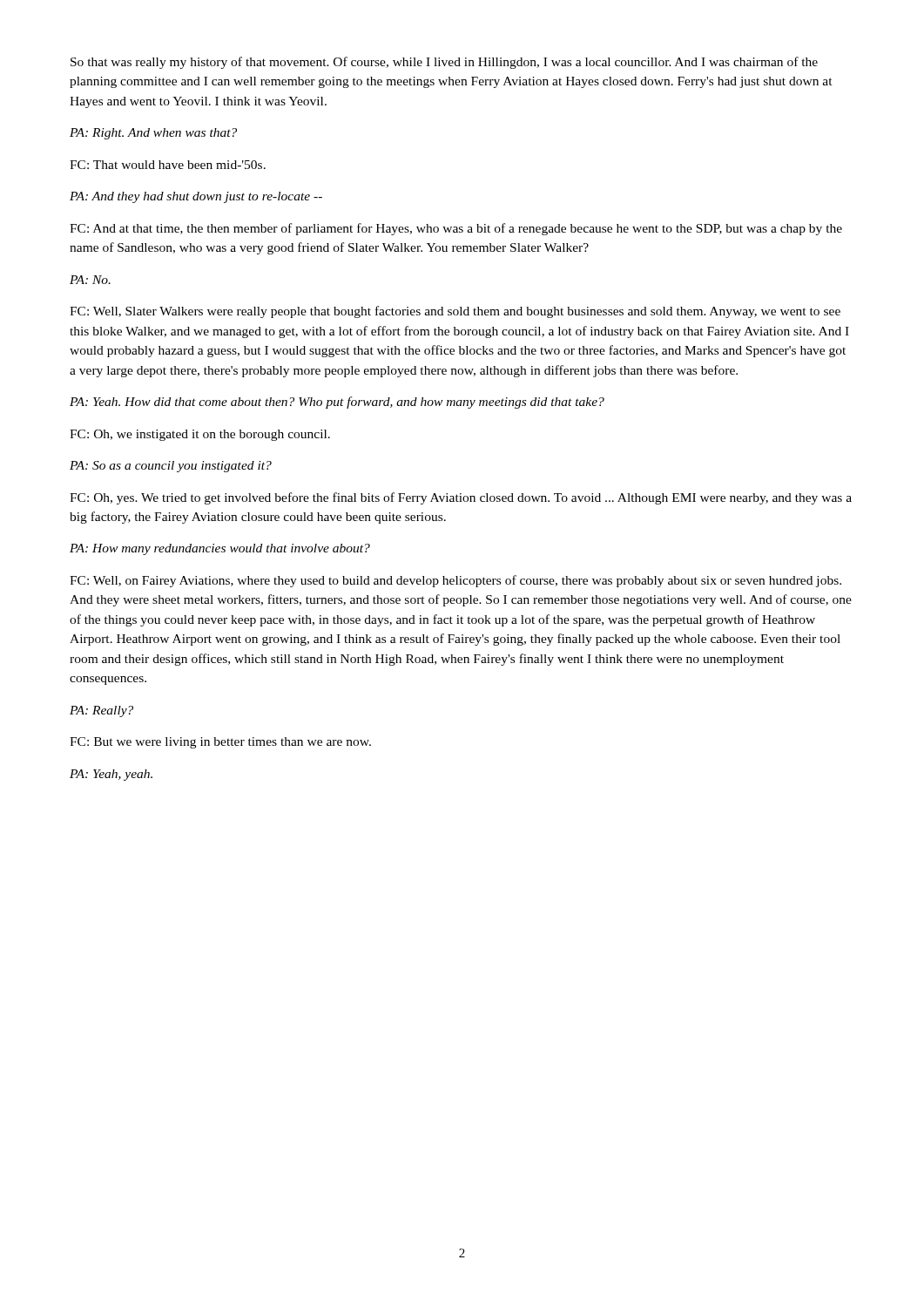Point to the block beginning "PA: So as"
924x1307 pixels.
pyautogui.click(x=171, y=465)
